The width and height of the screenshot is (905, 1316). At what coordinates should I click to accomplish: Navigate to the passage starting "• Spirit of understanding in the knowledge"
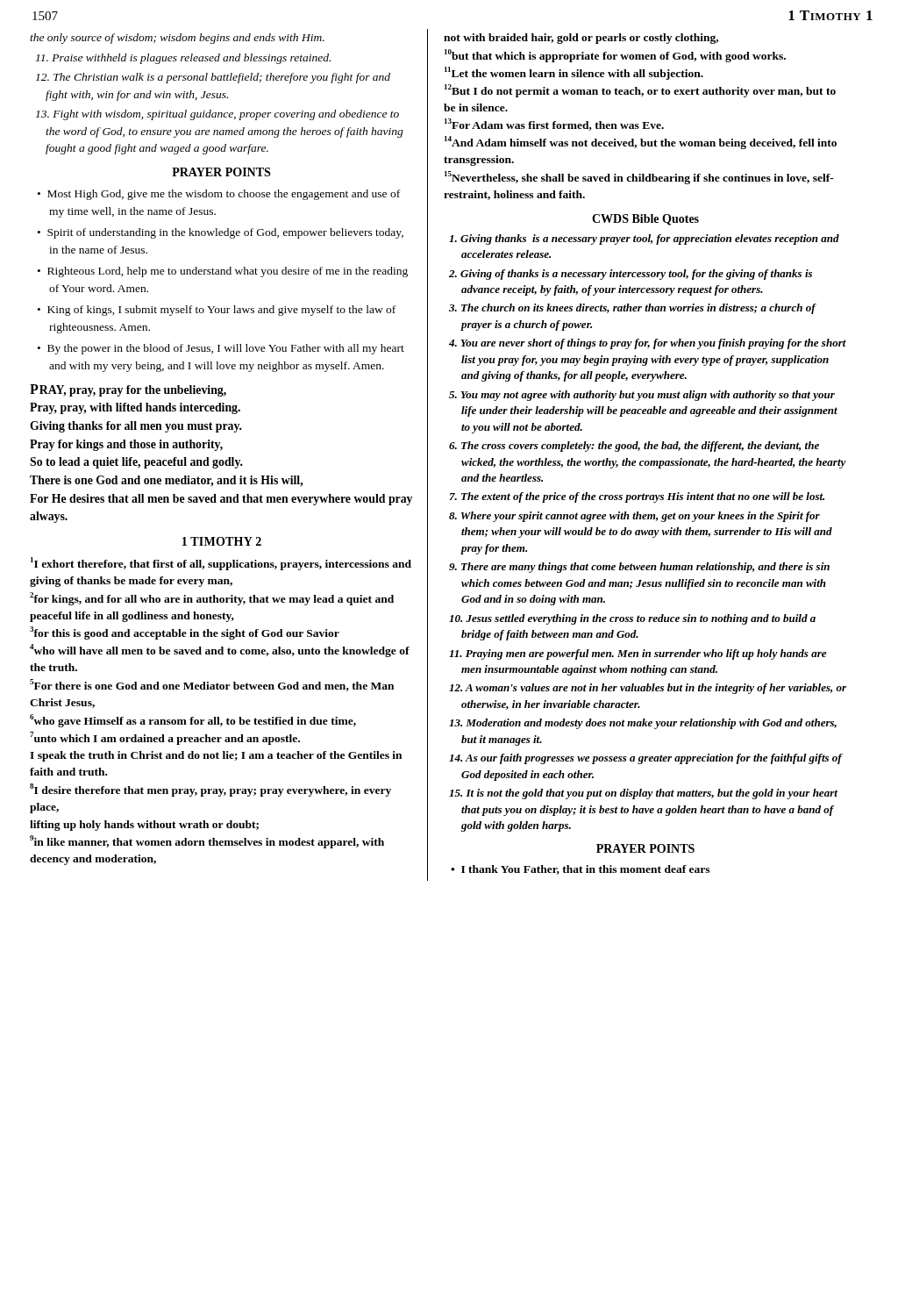[220, 241]
